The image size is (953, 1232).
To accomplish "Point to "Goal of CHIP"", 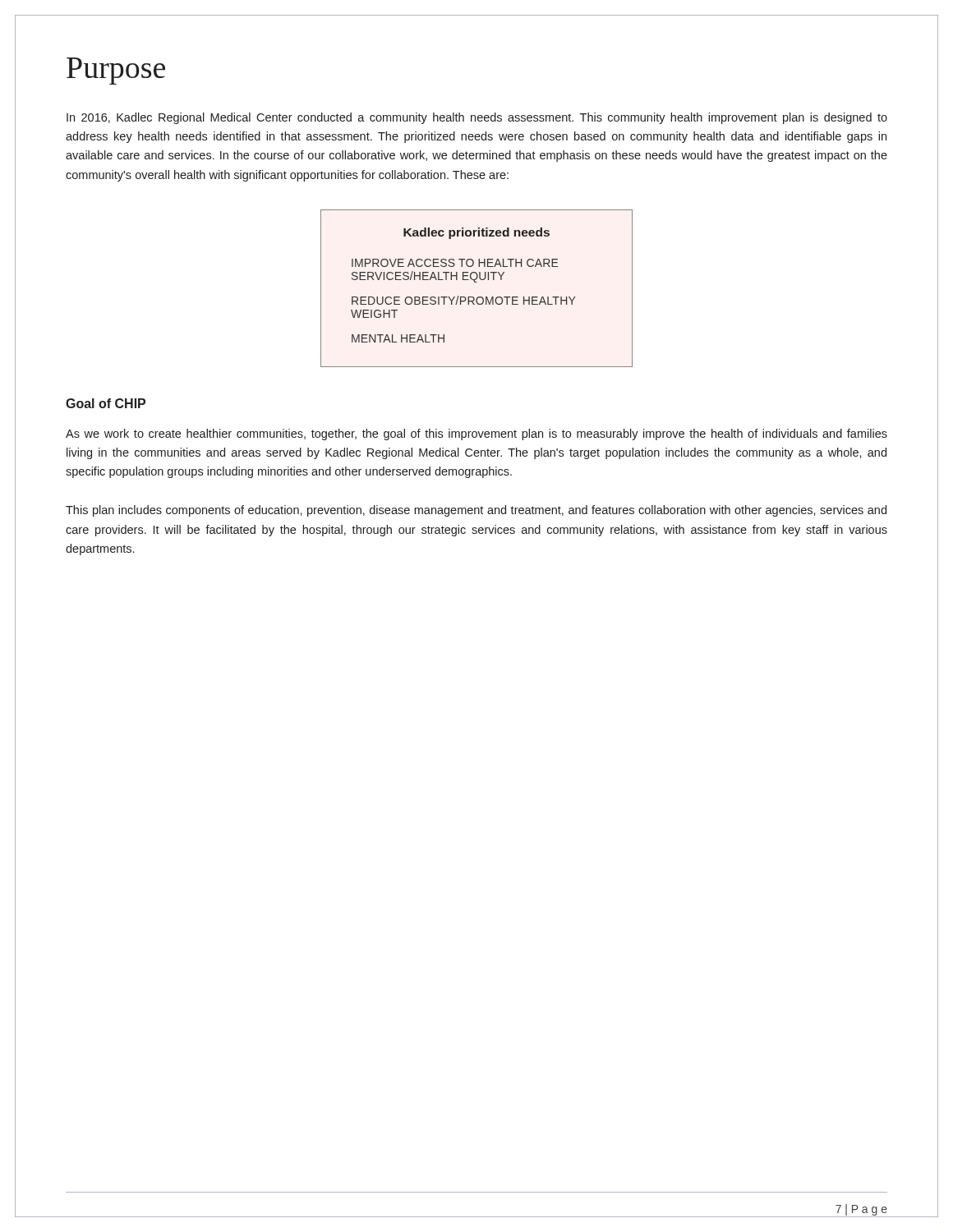I will pos(106,403).
